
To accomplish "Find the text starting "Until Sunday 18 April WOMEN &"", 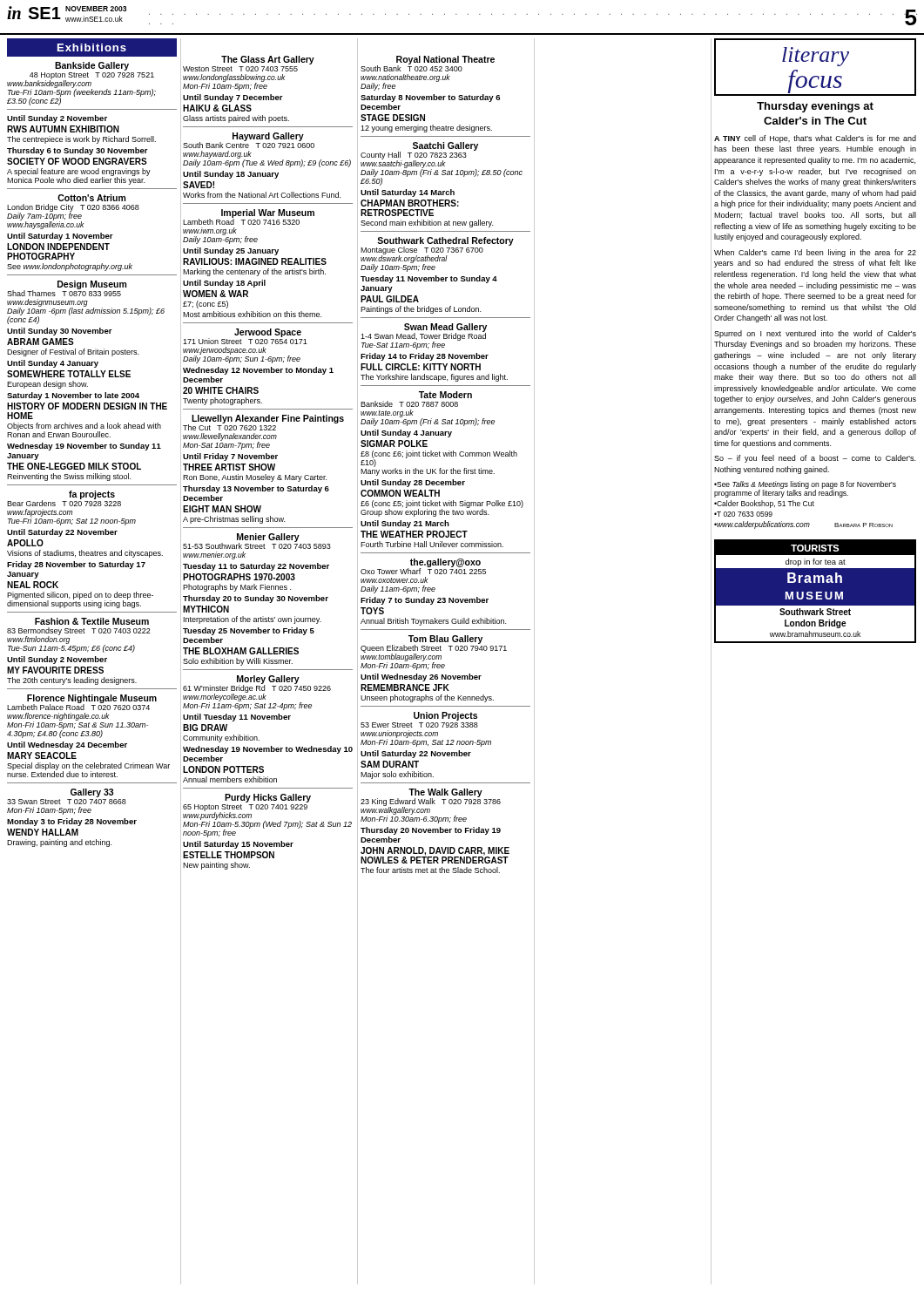I will coord(224,284).
